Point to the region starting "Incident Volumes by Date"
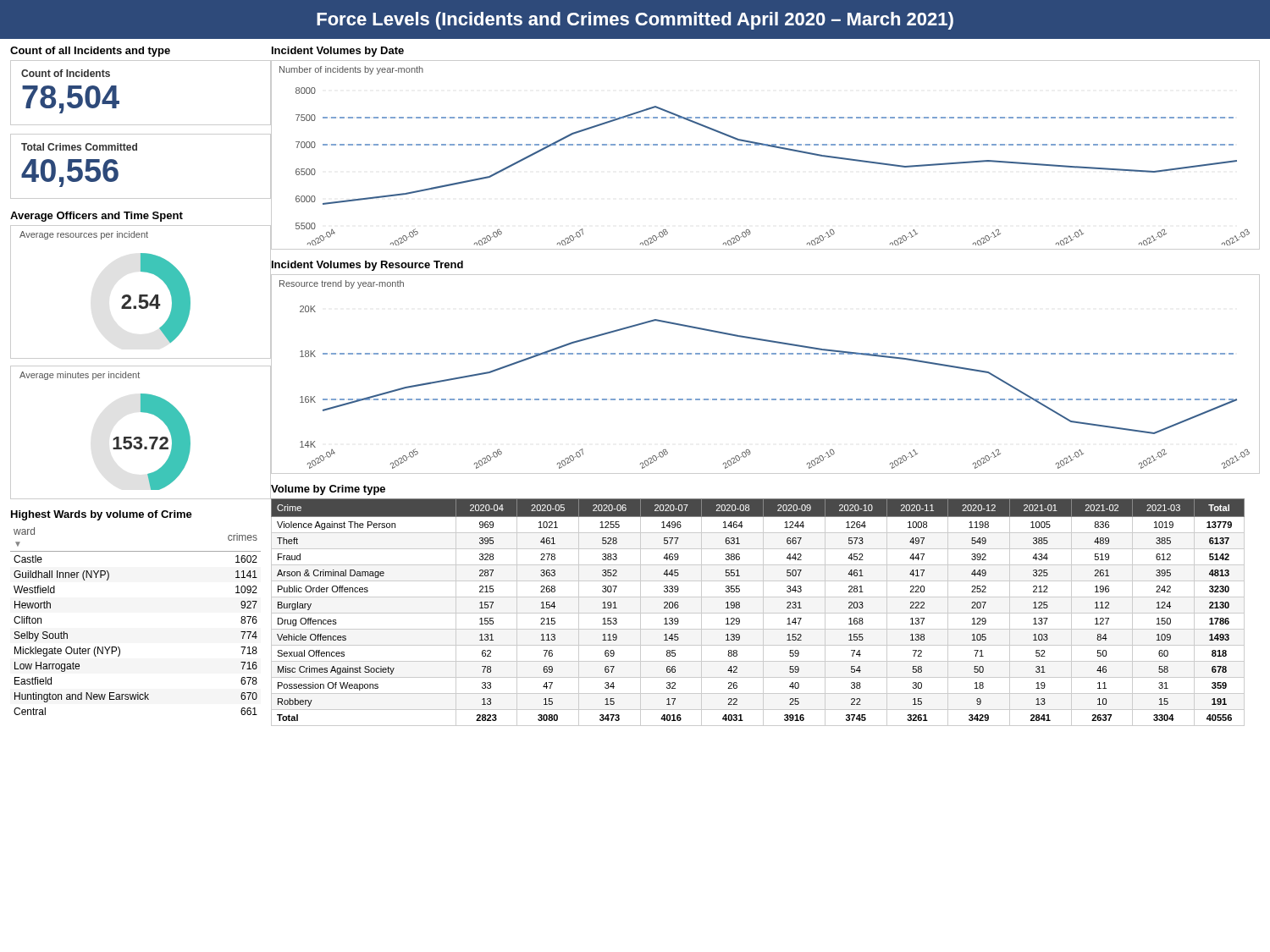 (338, 50)
